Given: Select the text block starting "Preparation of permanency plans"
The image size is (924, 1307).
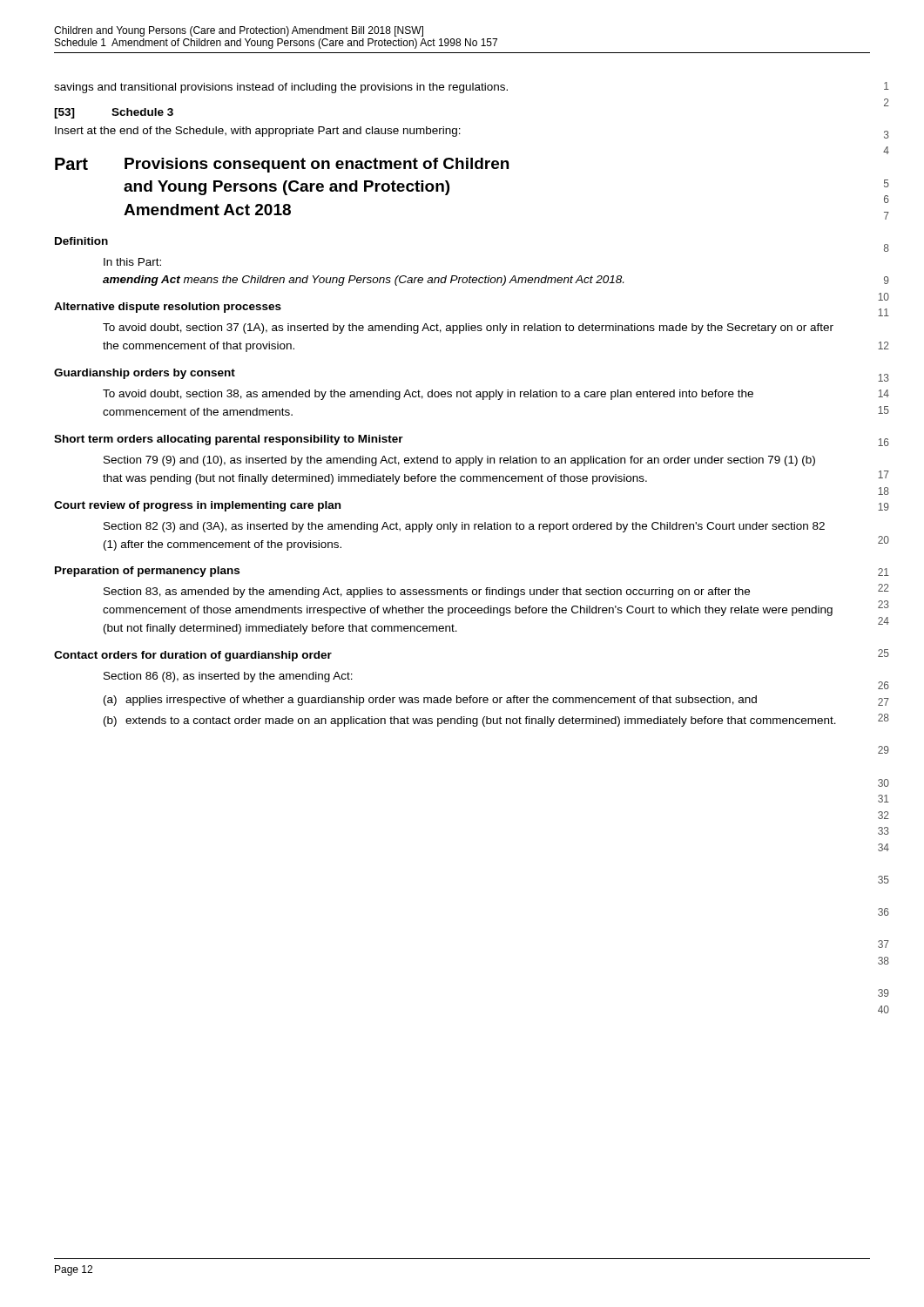Looking at the screenshot, I should 147,571.
